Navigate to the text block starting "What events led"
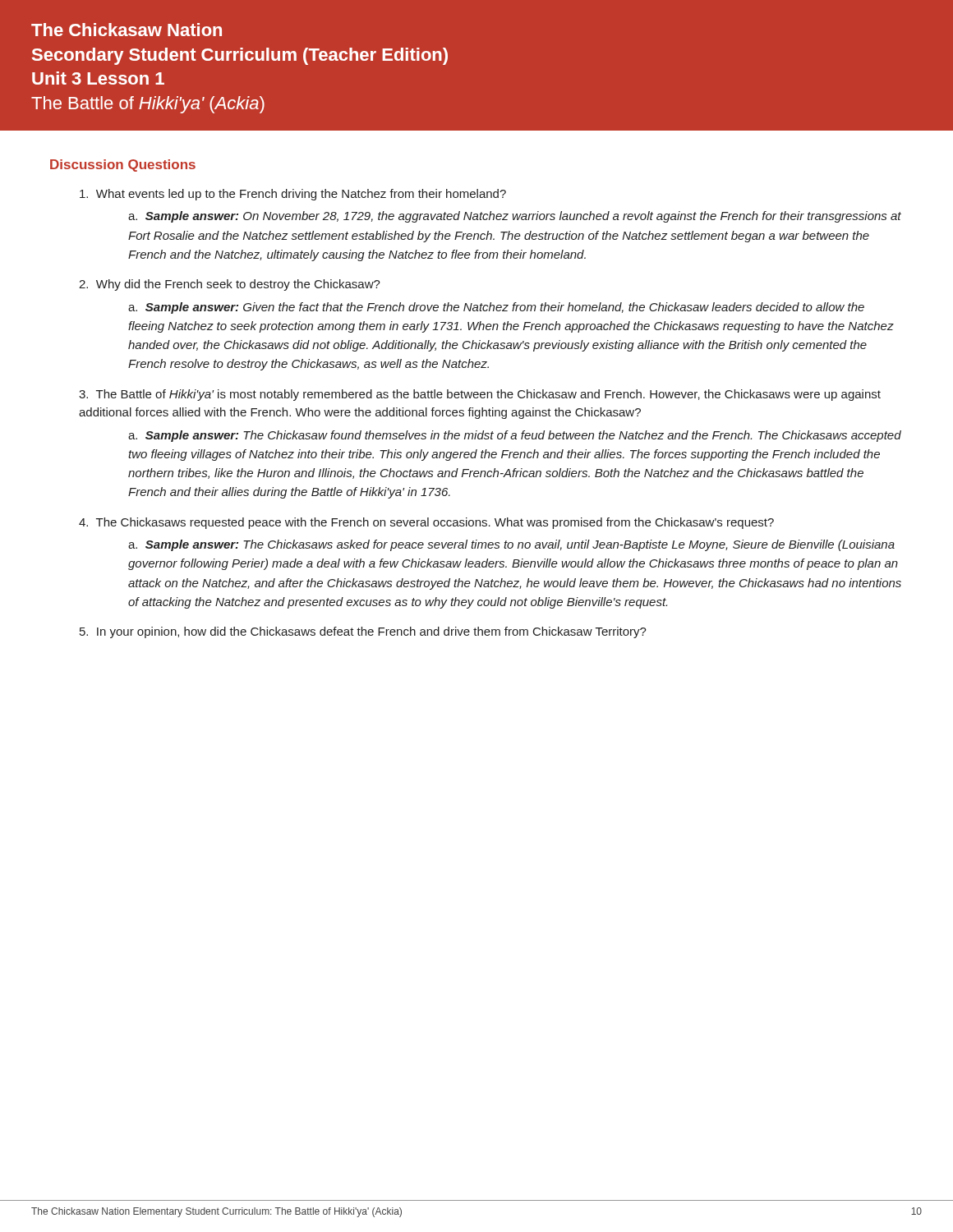 (293, 193)
